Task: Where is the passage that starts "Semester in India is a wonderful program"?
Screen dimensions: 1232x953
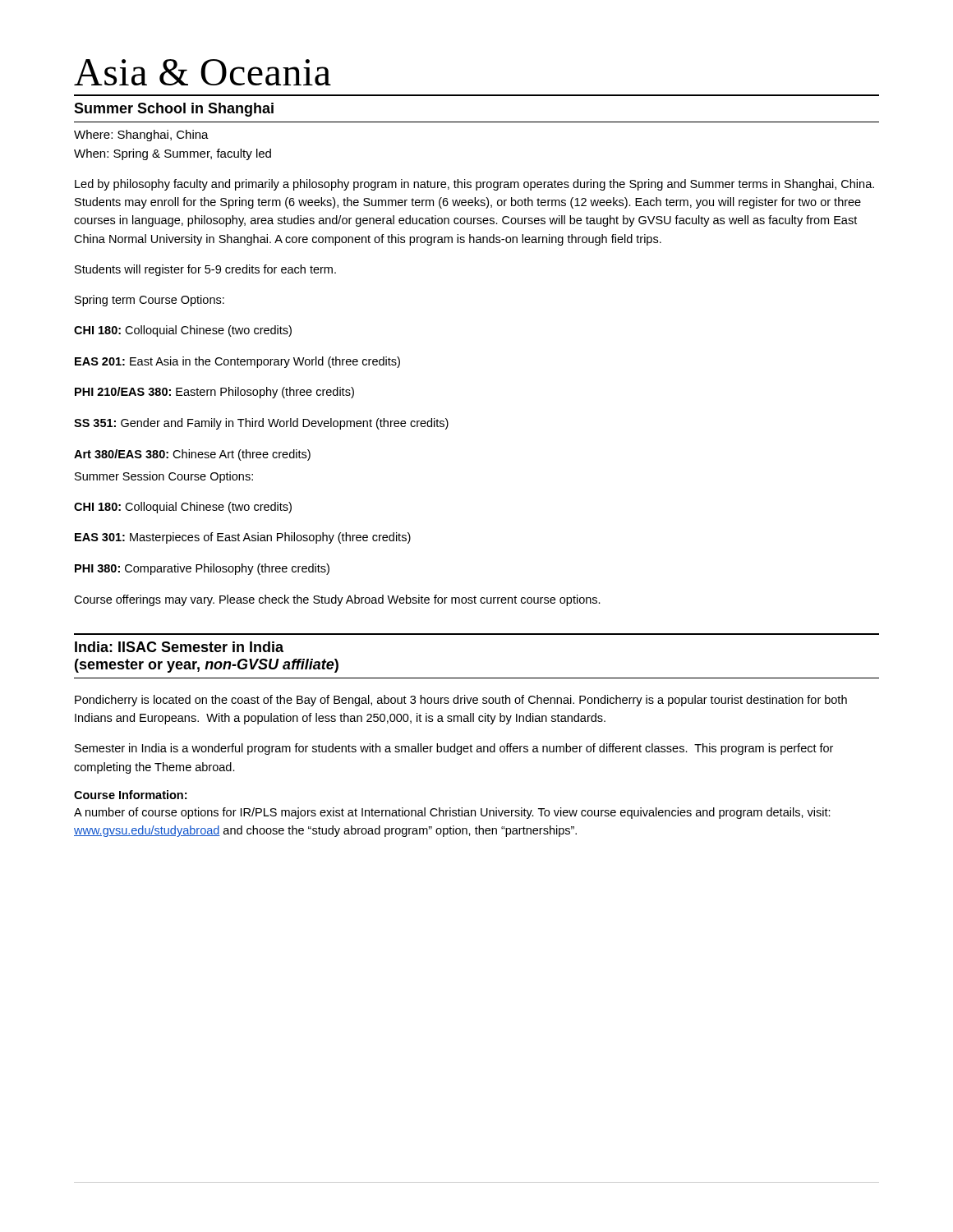Action: [x=476, y=758]
